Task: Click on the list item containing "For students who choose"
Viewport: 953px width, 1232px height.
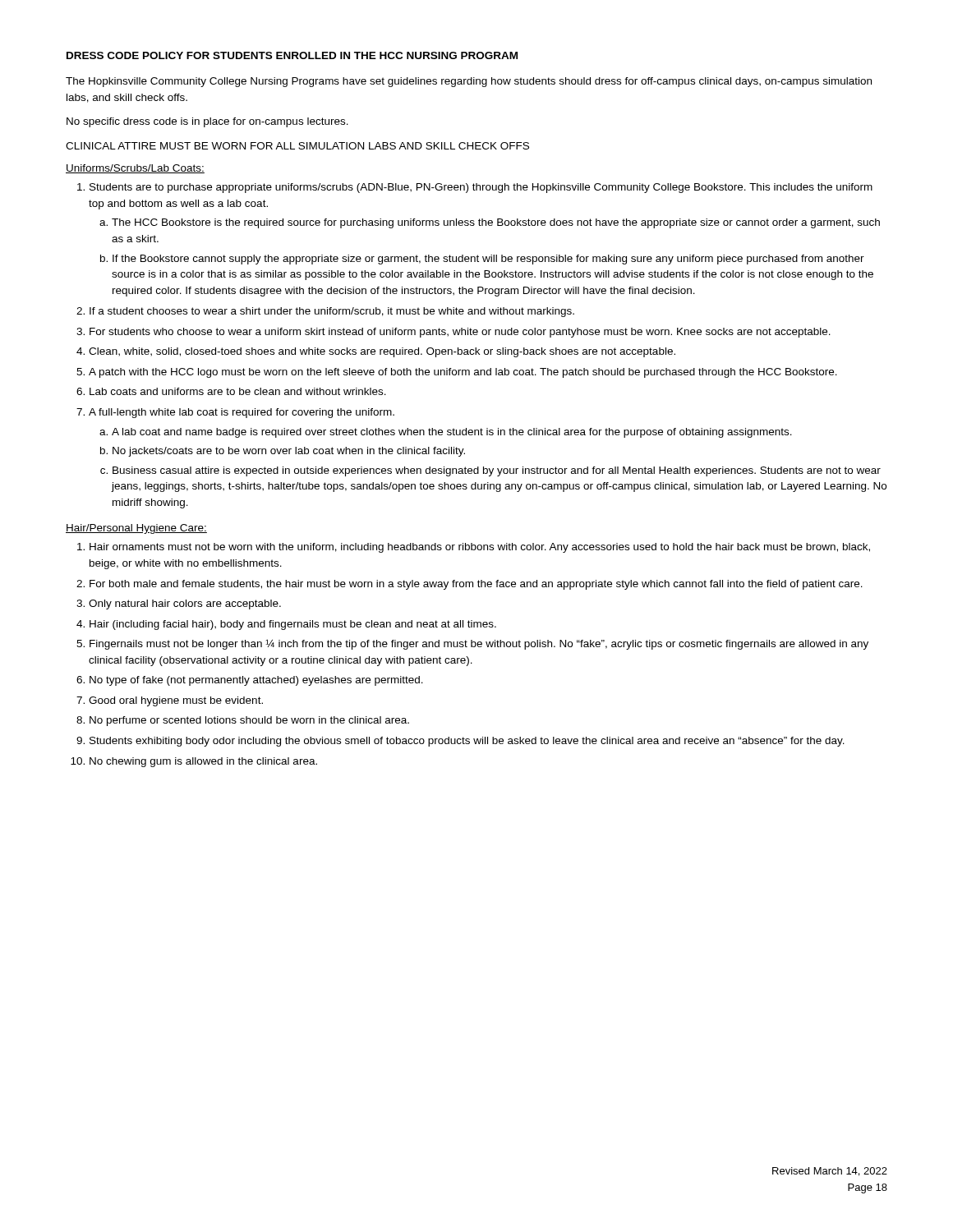Action: click(488, 331)
